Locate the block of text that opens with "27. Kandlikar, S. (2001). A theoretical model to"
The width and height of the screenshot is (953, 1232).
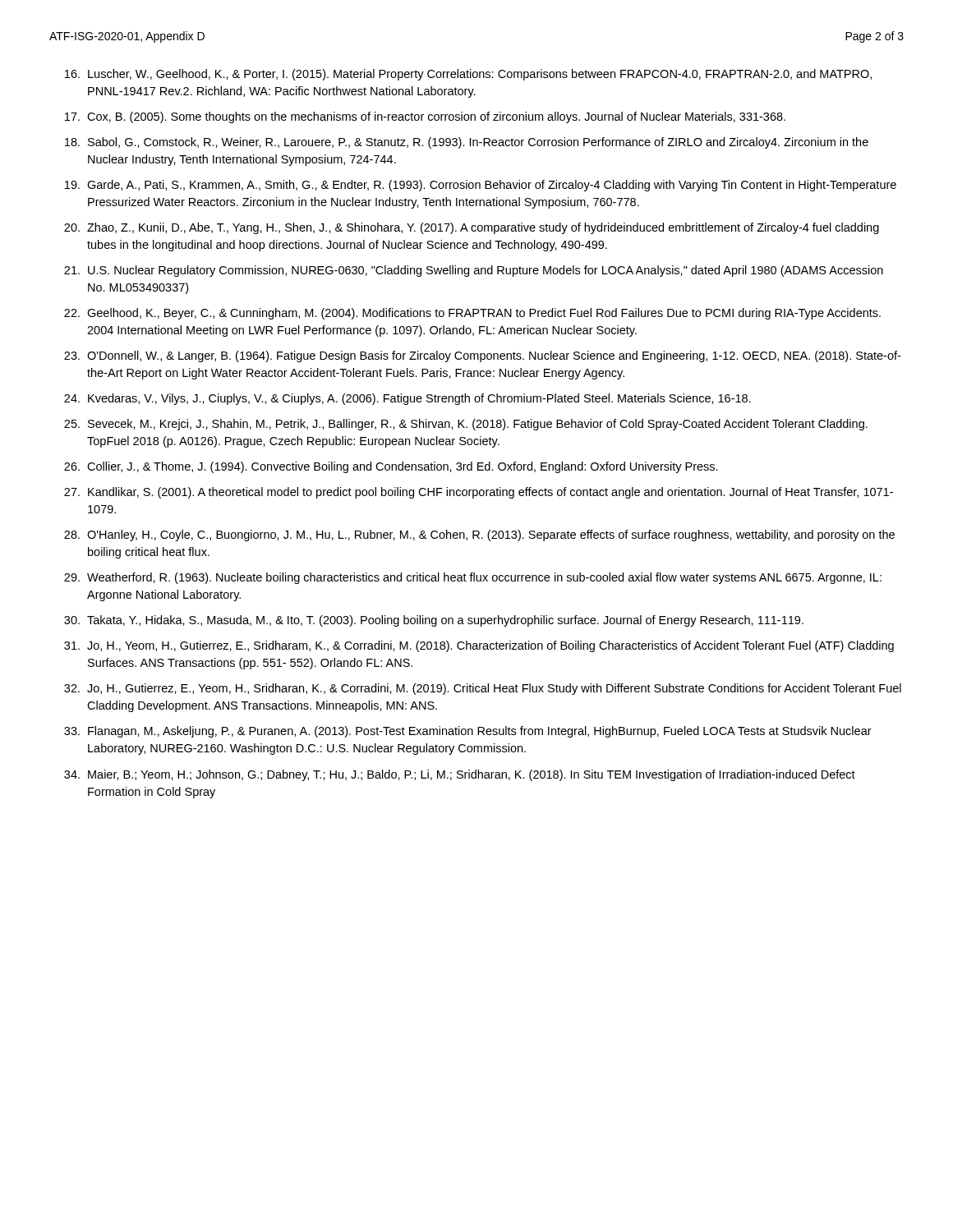476,501
